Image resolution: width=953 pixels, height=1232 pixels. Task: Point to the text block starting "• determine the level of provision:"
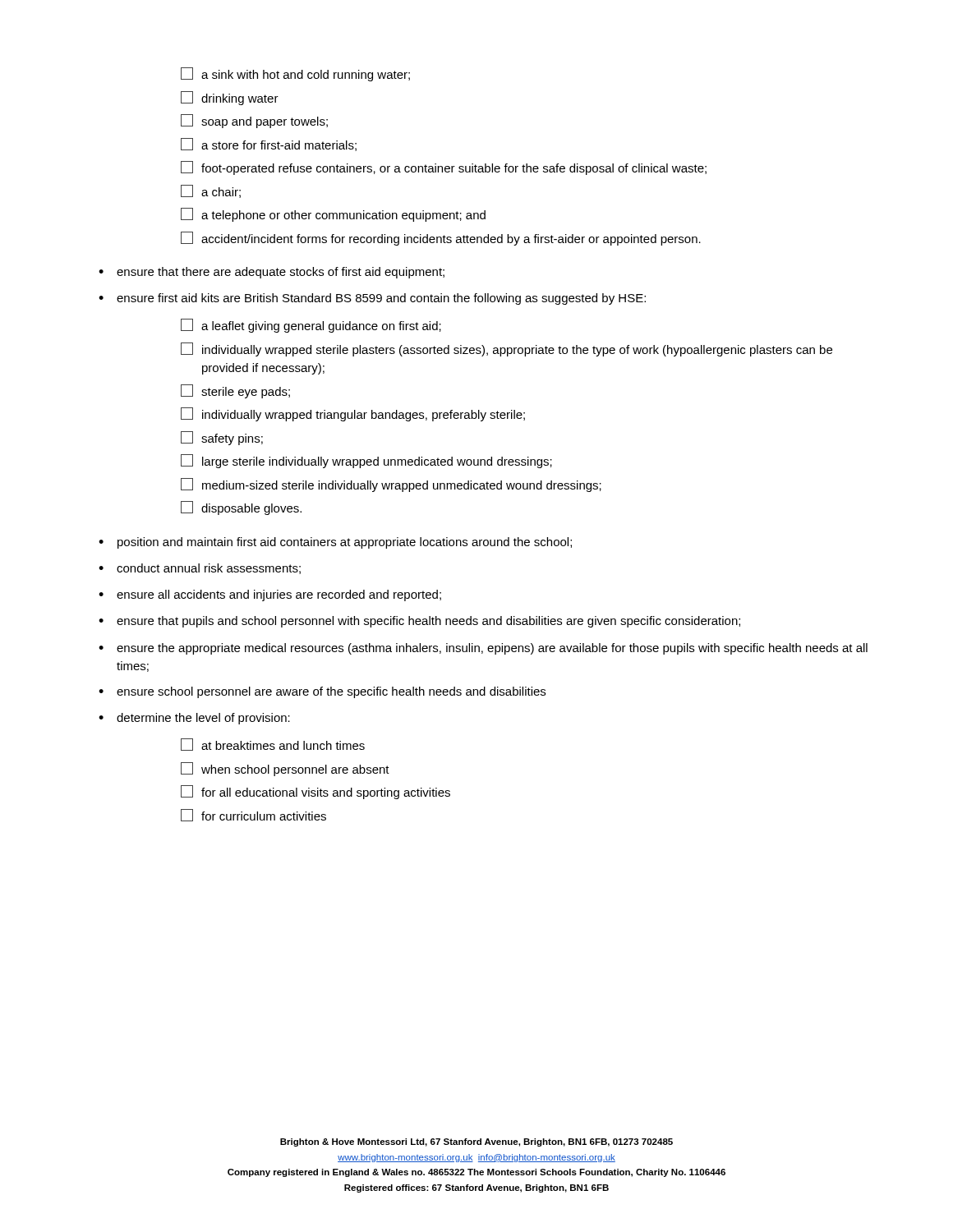pos(194,719)
